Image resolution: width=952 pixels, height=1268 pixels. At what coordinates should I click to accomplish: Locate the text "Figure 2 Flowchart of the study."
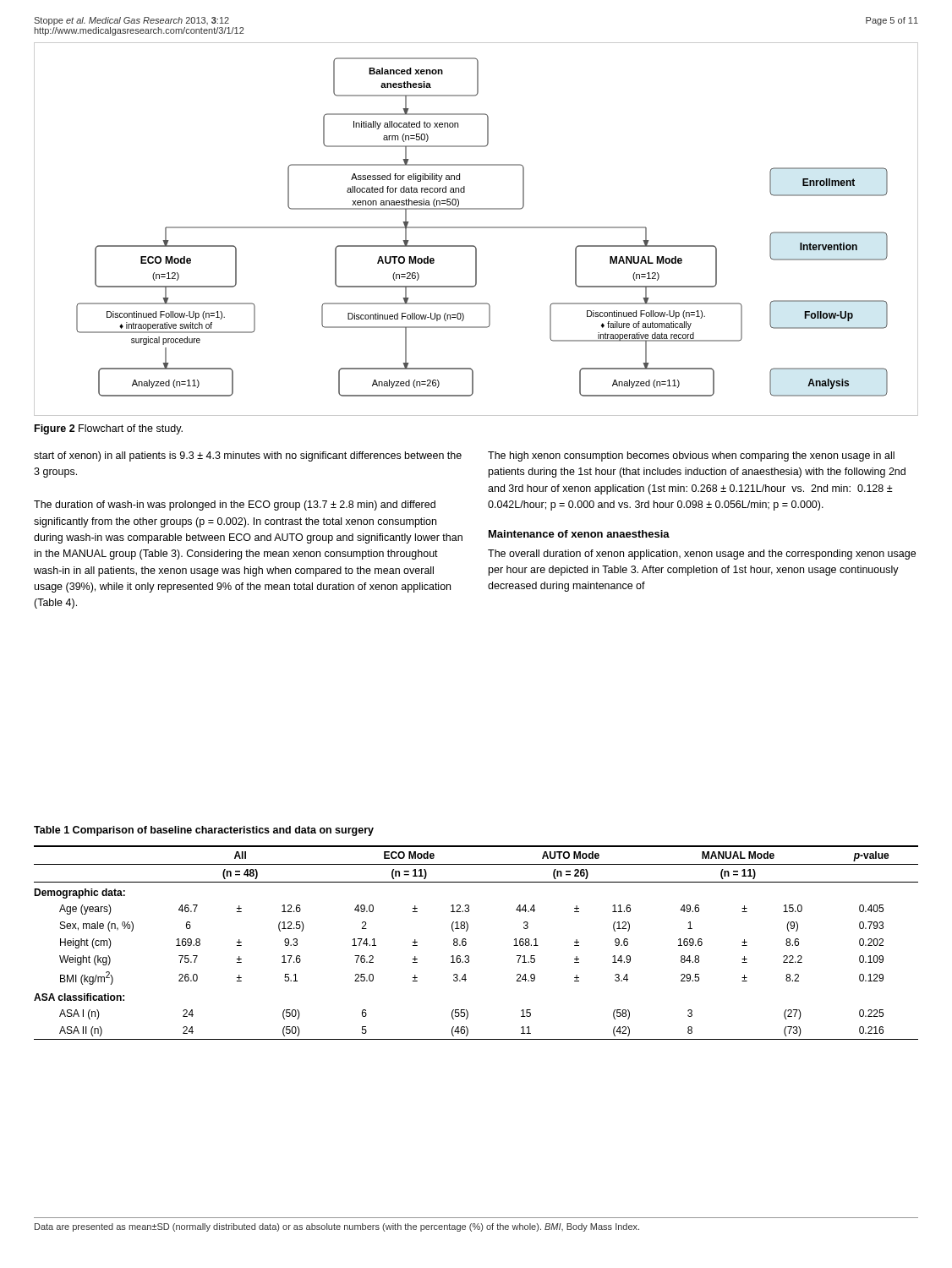click(x=109, y=429)
